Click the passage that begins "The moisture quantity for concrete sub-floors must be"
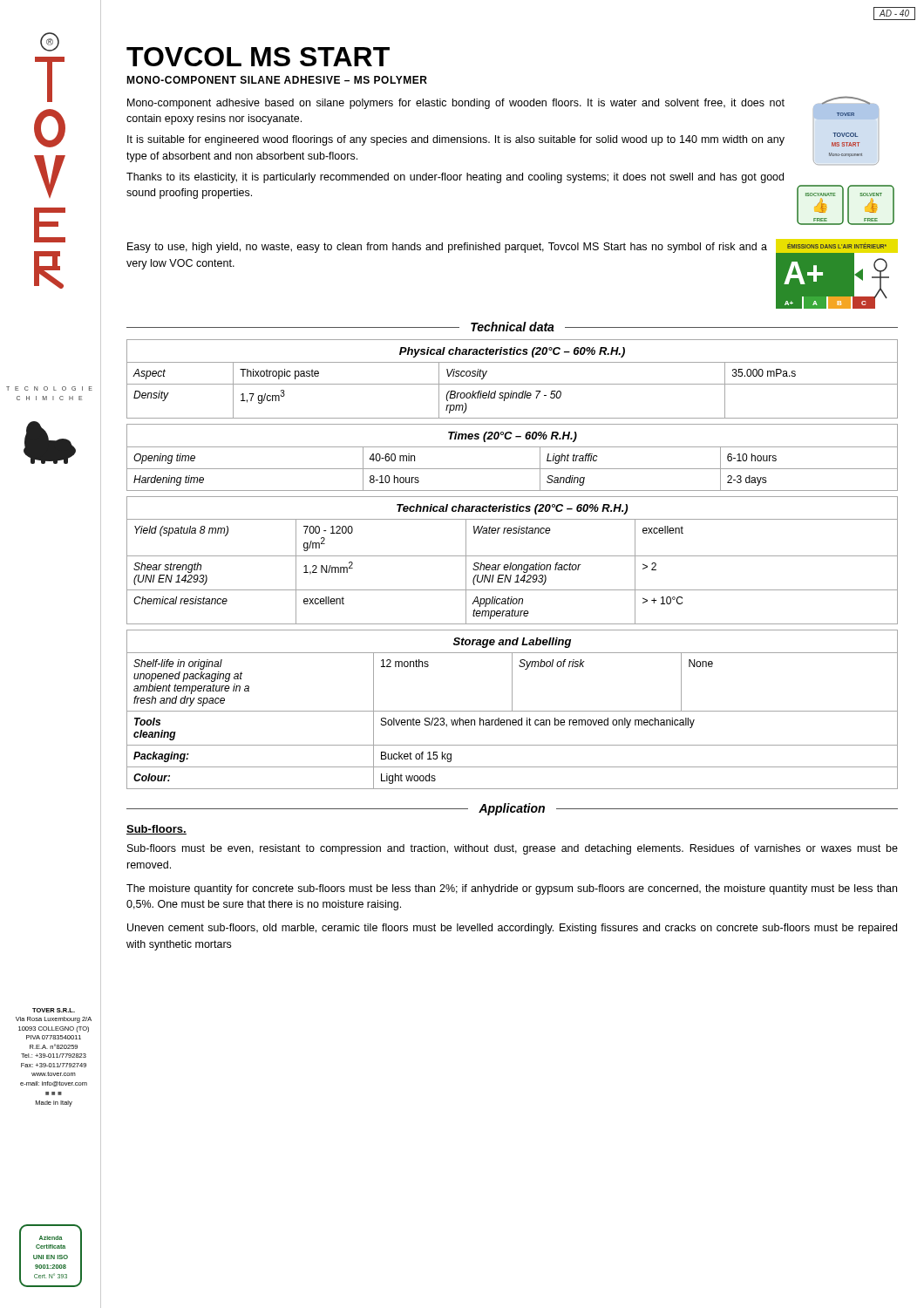924x1308 pixels. [512, 897]
